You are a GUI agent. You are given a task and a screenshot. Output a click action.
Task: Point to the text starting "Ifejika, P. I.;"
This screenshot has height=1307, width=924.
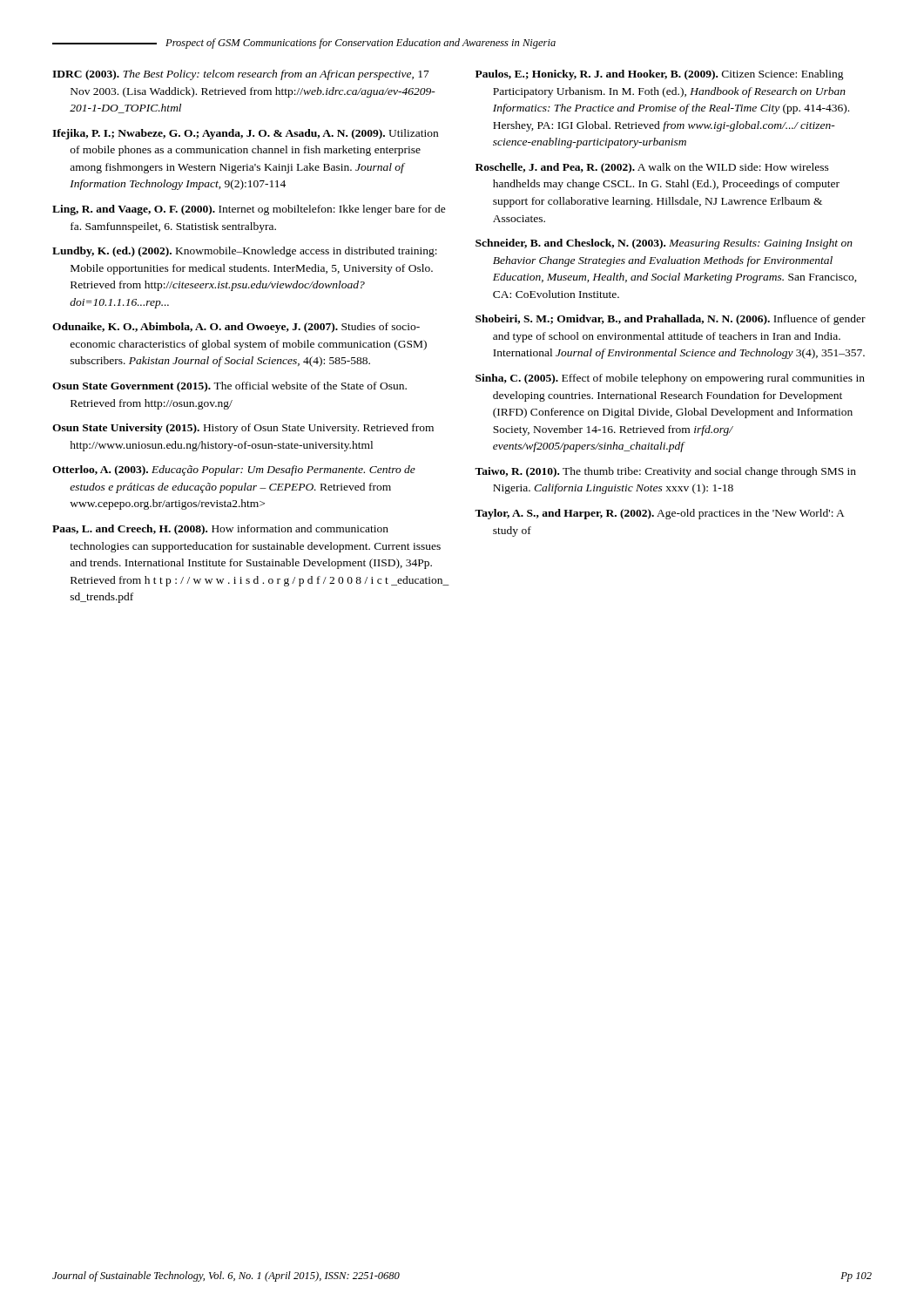245,158
